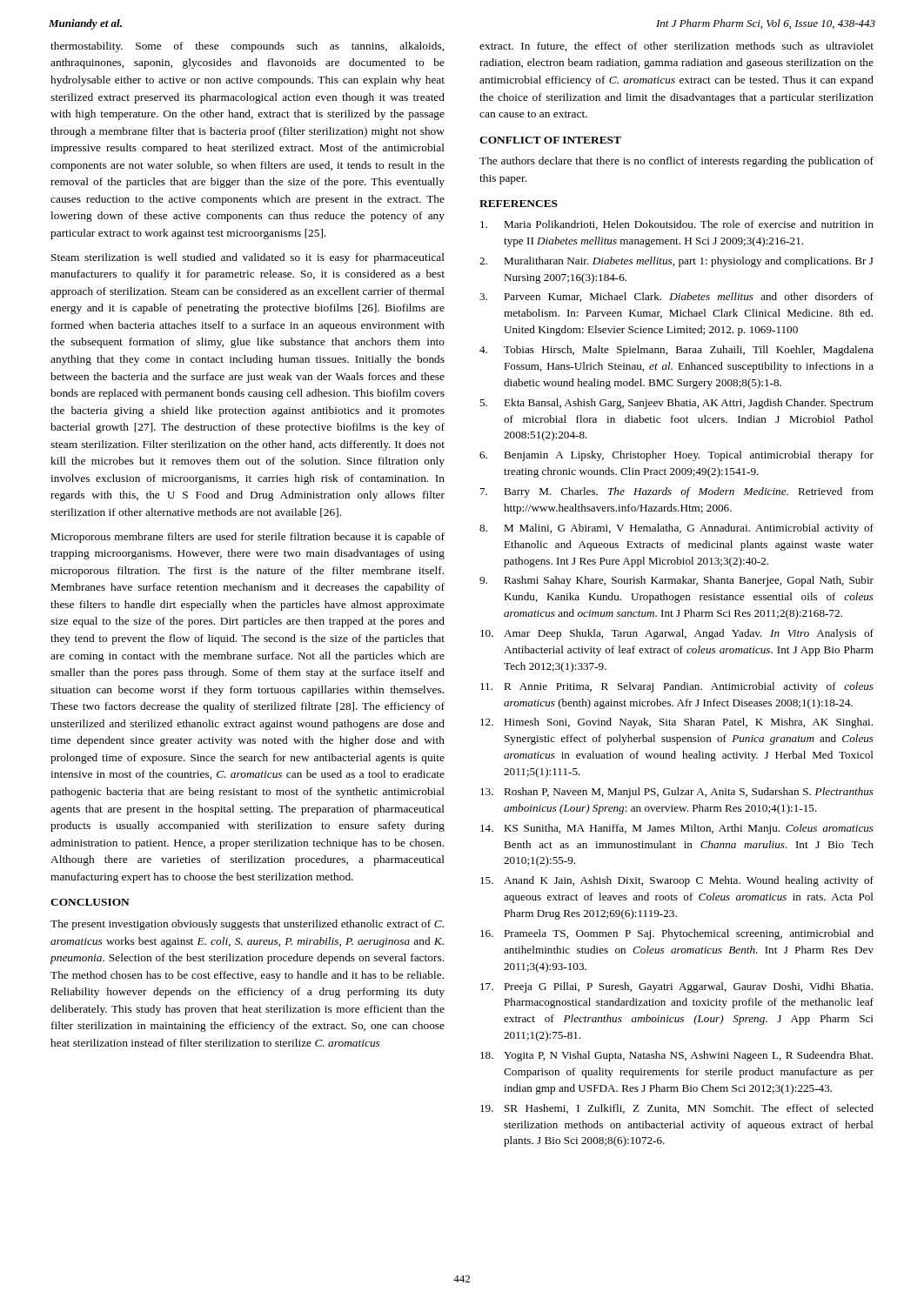
Task: Locate the block of text that opens with "11.R Annie Pritima, R Selvaraj Pandian."
Action: [676, 695]
